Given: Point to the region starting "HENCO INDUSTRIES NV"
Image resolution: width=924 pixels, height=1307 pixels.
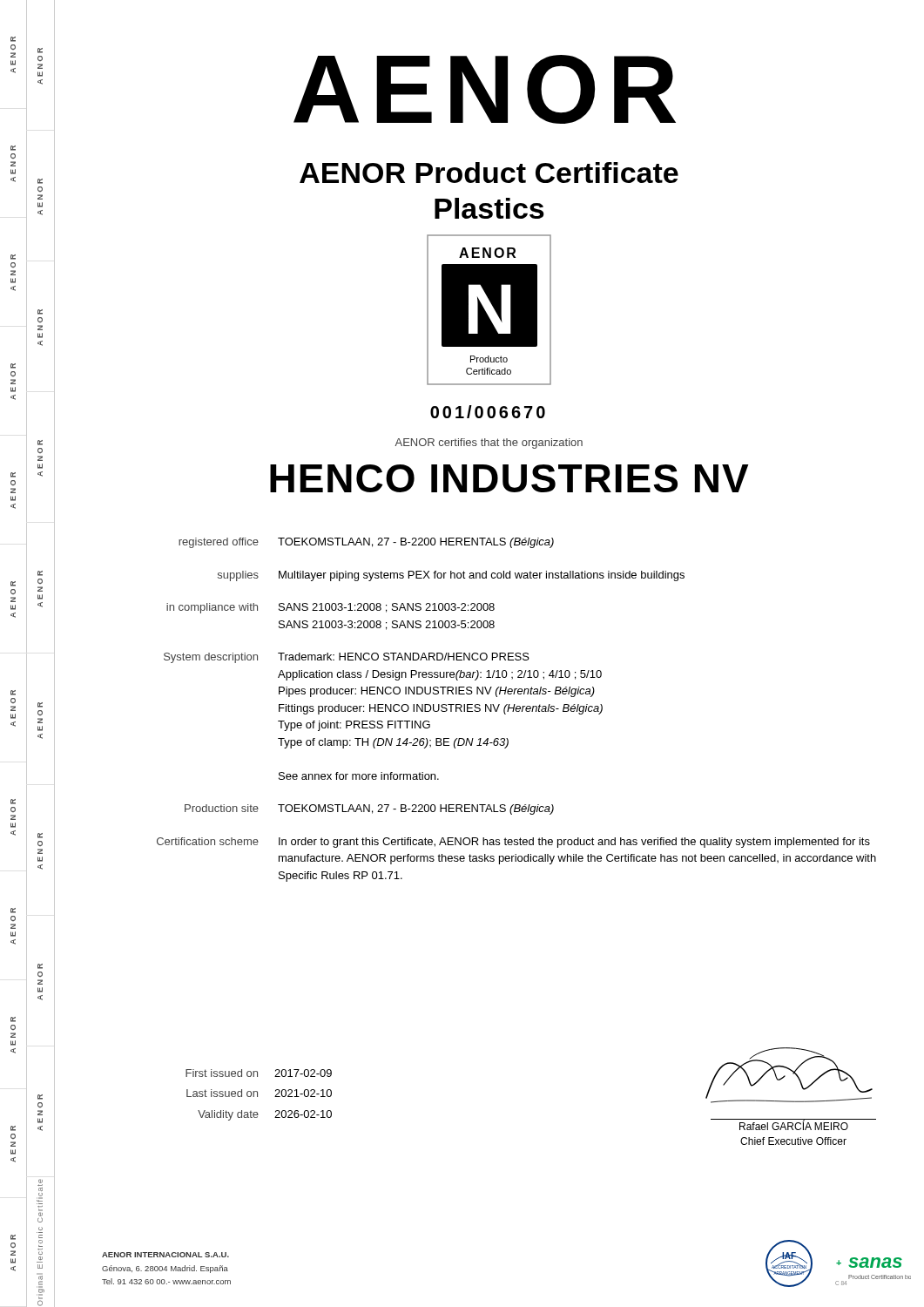Looking at the screenshot, I should (509, 478).
